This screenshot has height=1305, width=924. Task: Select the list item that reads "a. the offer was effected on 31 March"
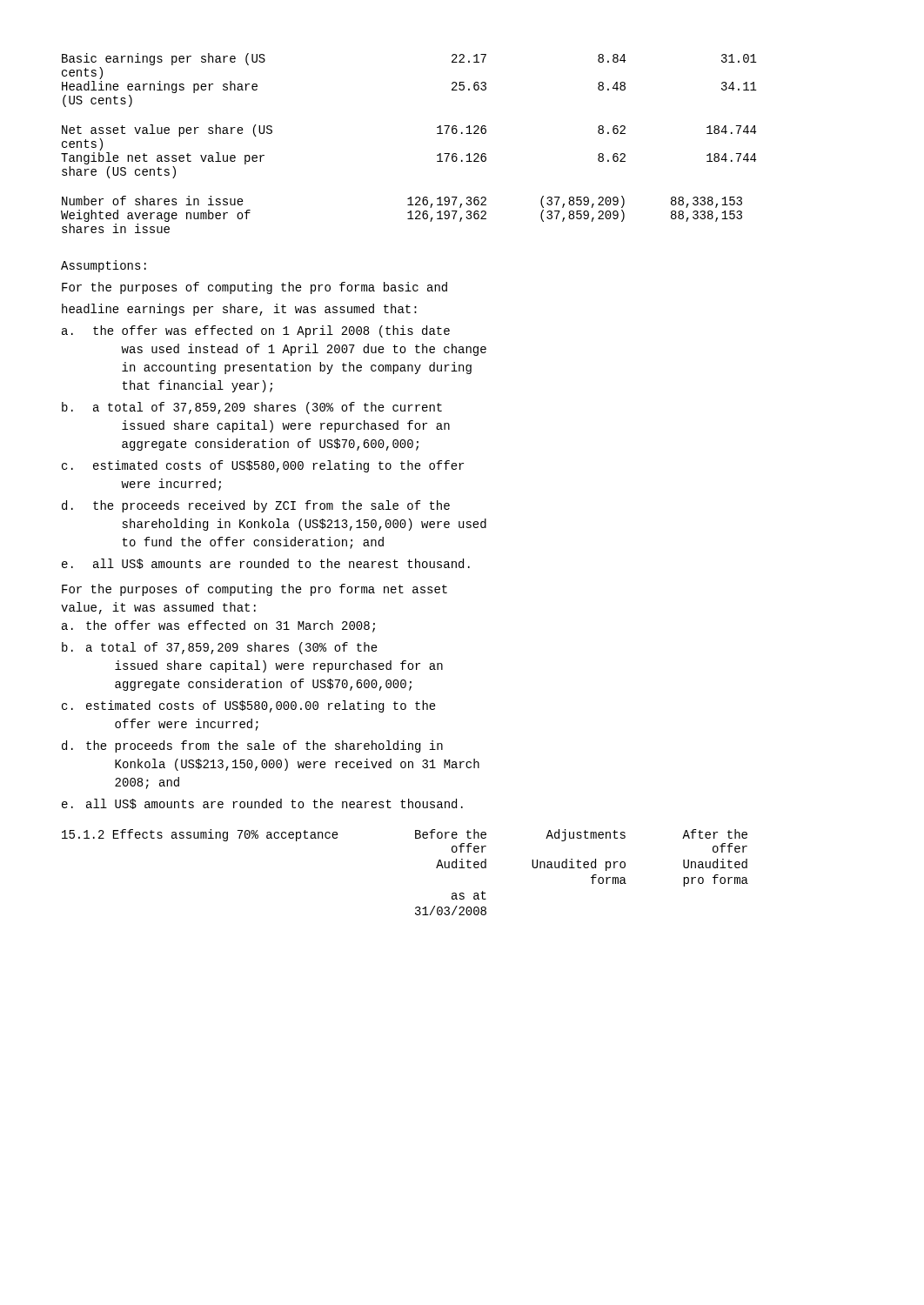point(218,626)
